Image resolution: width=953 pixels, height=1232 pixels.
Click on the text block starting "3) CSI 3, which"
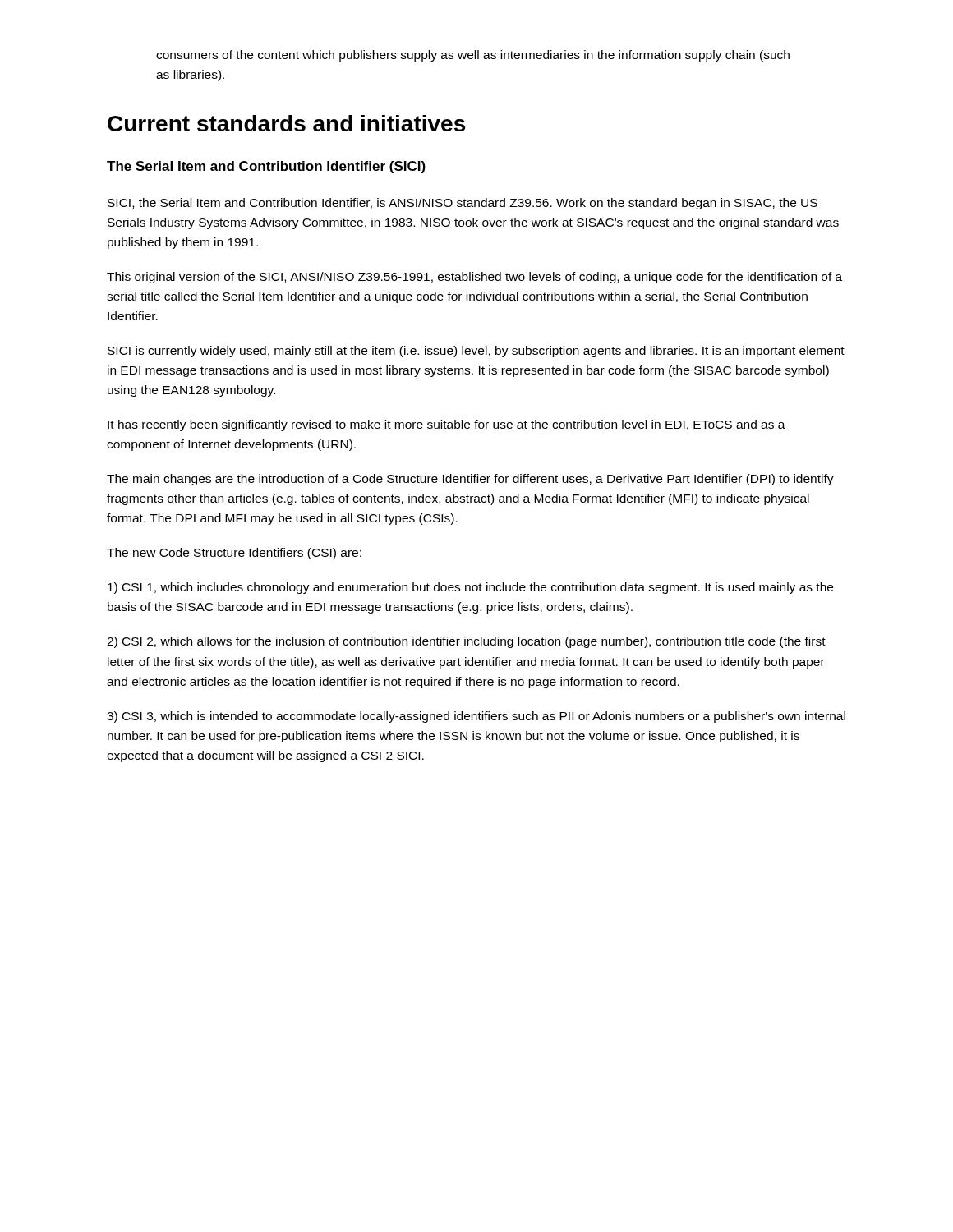[476, 735]
